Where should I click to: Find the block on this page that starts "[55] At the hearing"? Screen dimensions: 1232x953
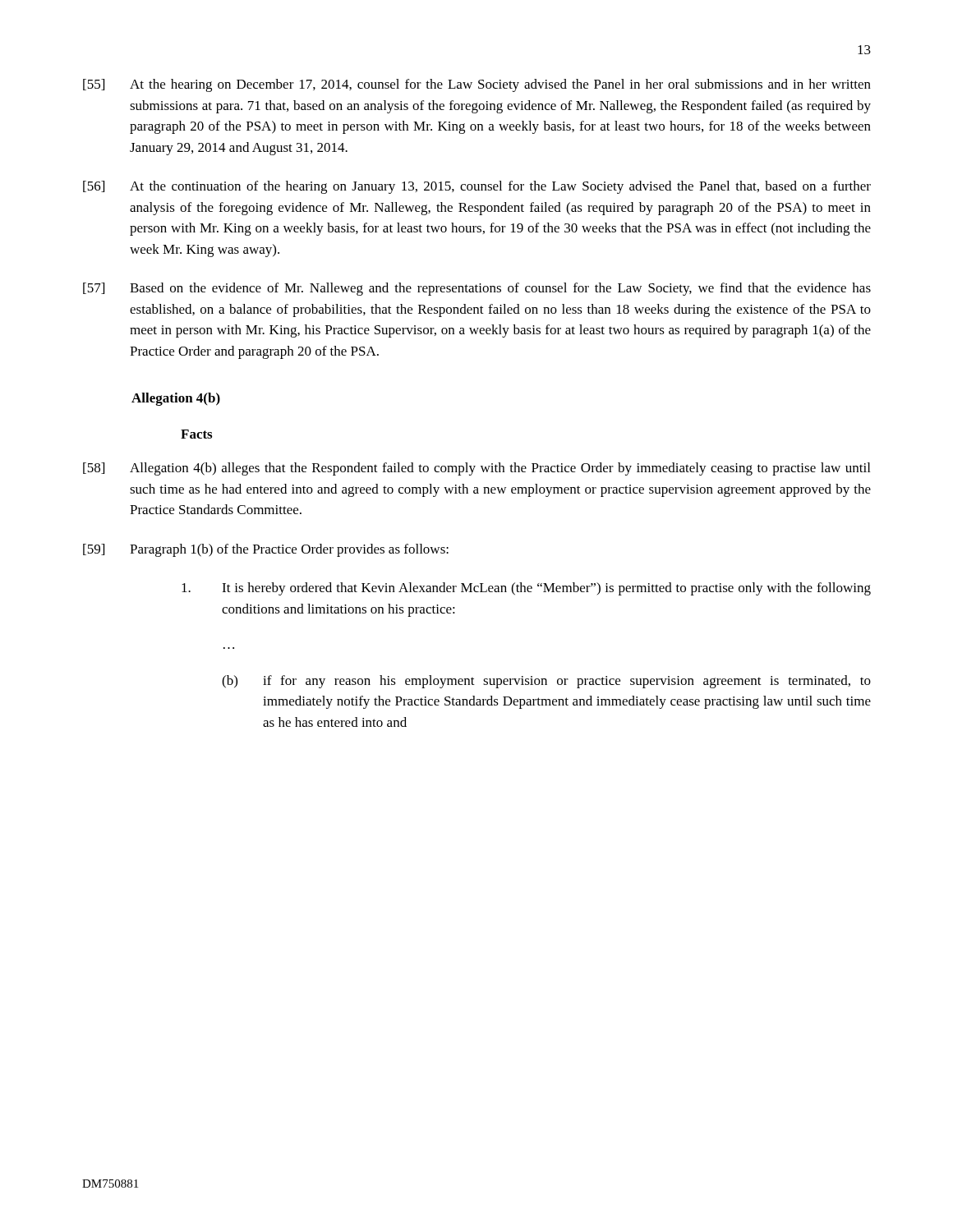(x=476, y=116)
